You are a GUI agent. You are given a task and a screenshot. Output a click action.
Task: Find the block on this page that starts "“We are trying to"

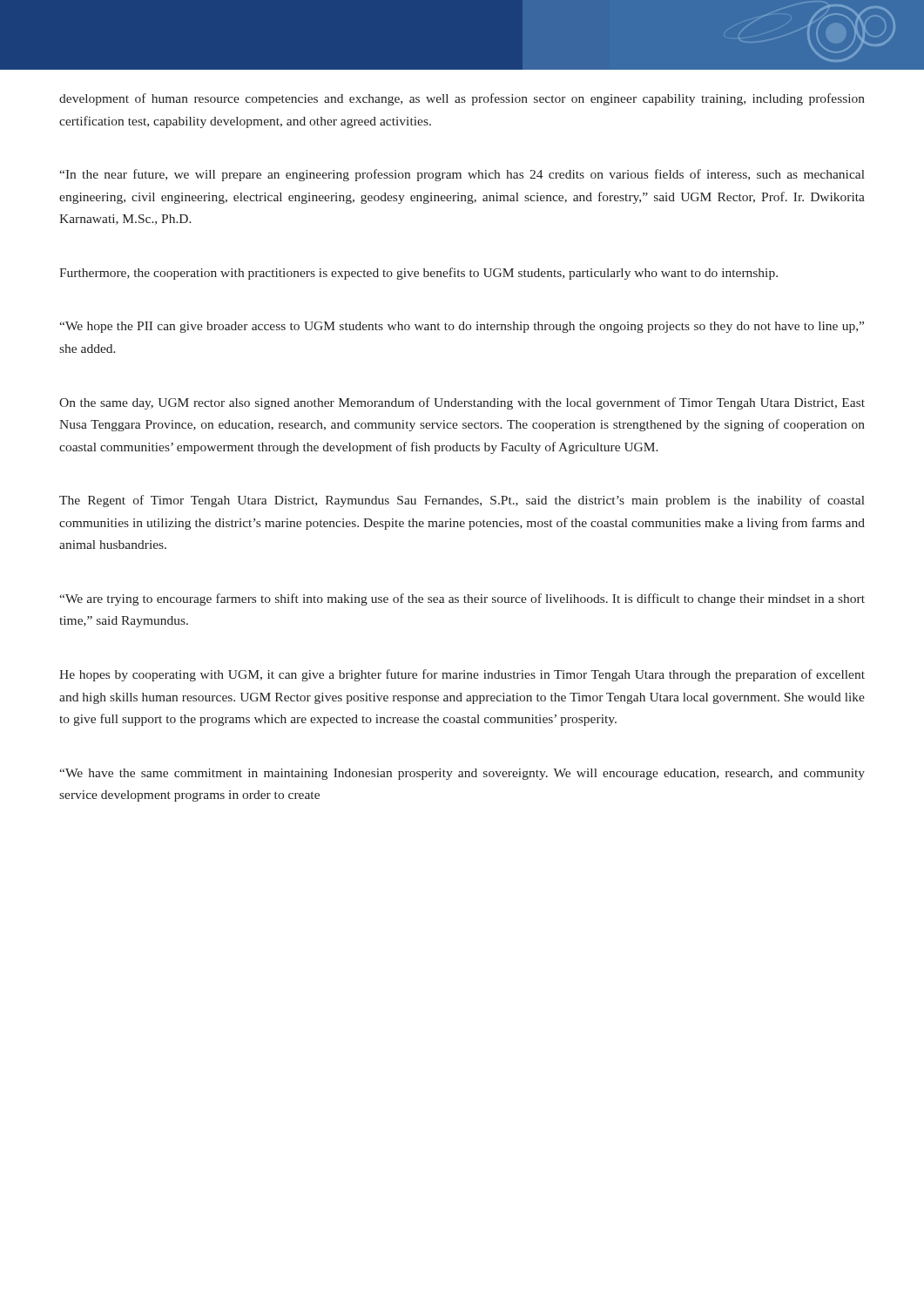tap(462, 609)
